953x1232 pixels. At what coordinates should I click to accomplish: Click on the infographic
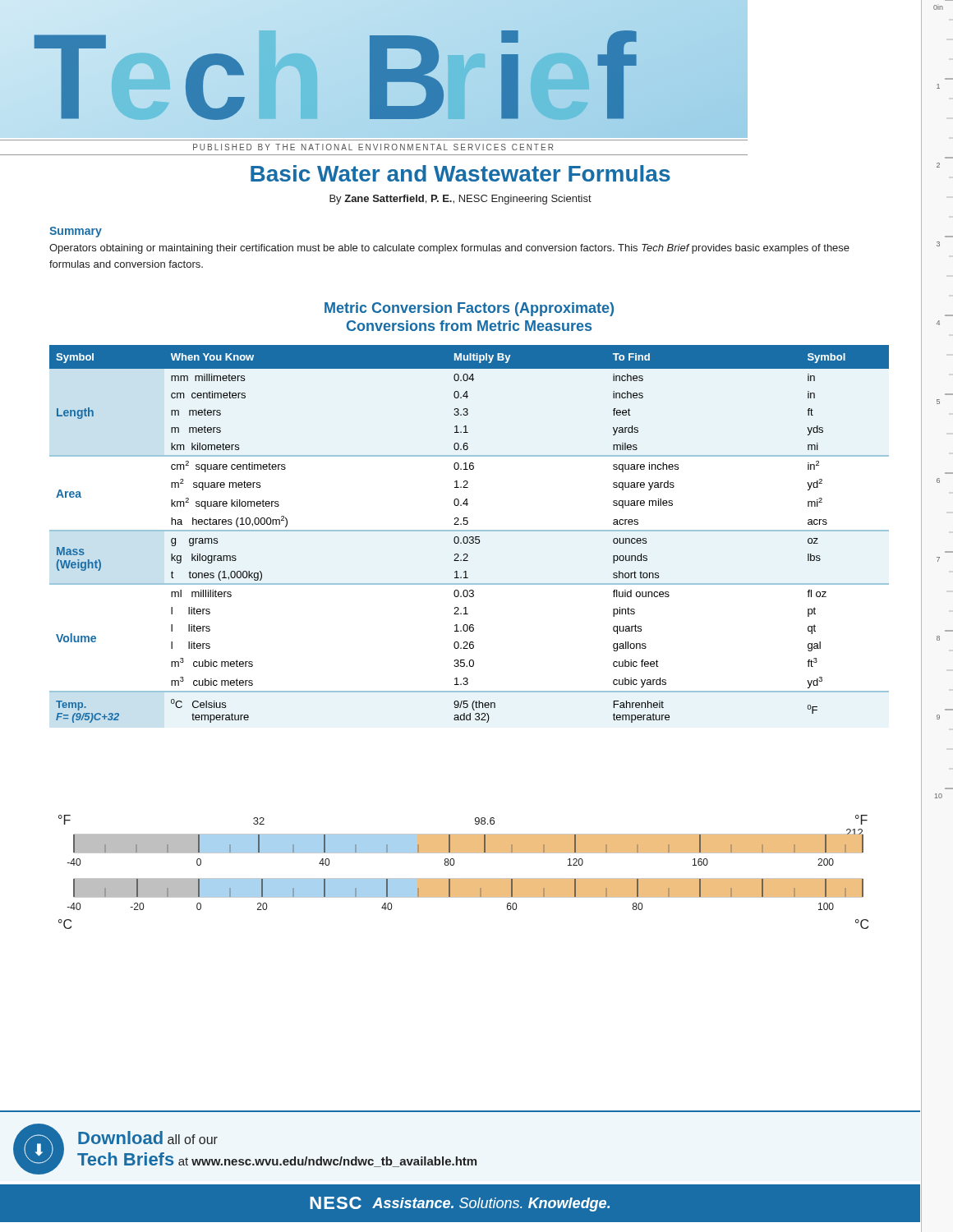coord(469,873)
